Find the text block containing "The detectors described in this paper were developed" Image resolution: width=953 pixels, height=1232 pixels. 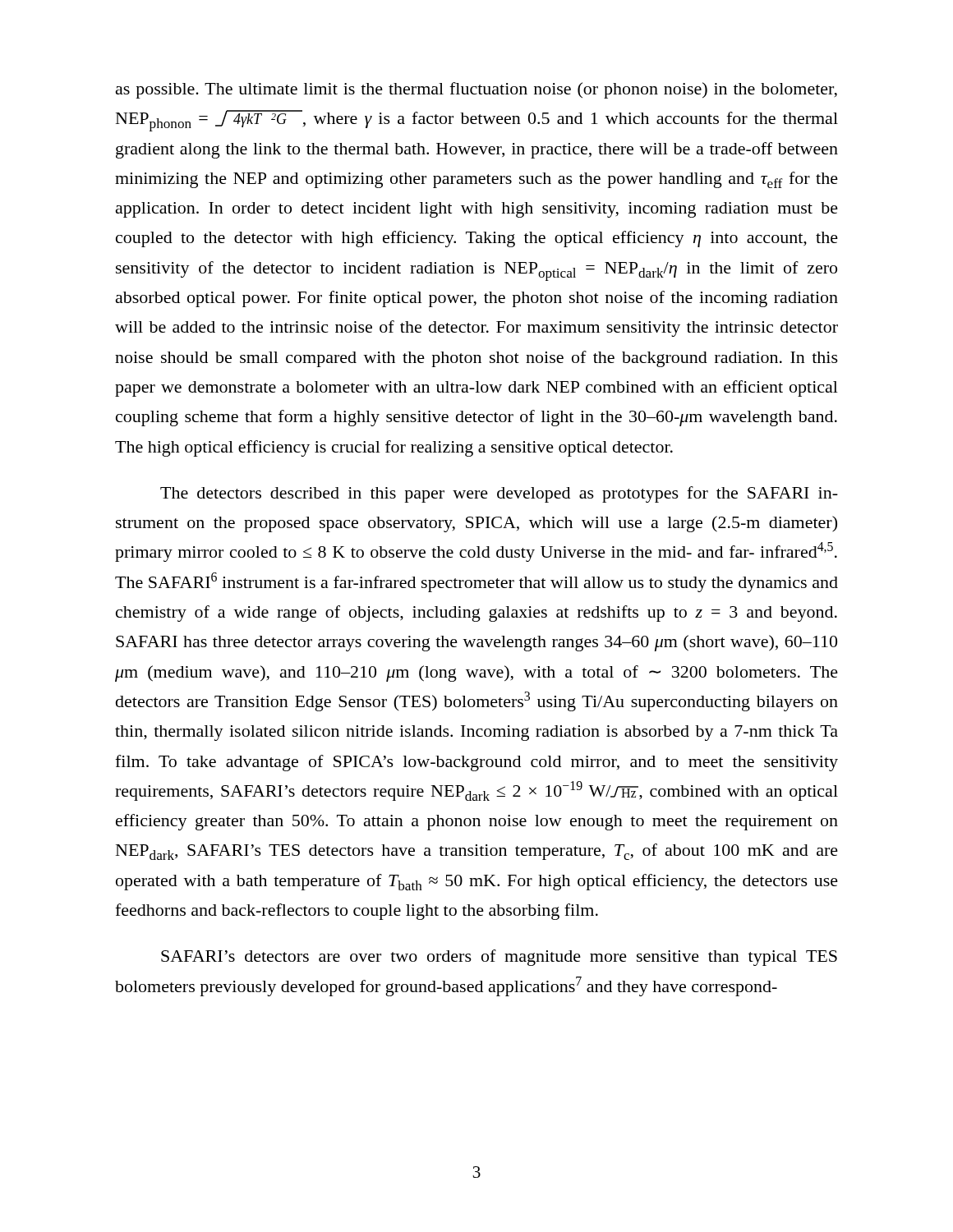click(476, 702)
